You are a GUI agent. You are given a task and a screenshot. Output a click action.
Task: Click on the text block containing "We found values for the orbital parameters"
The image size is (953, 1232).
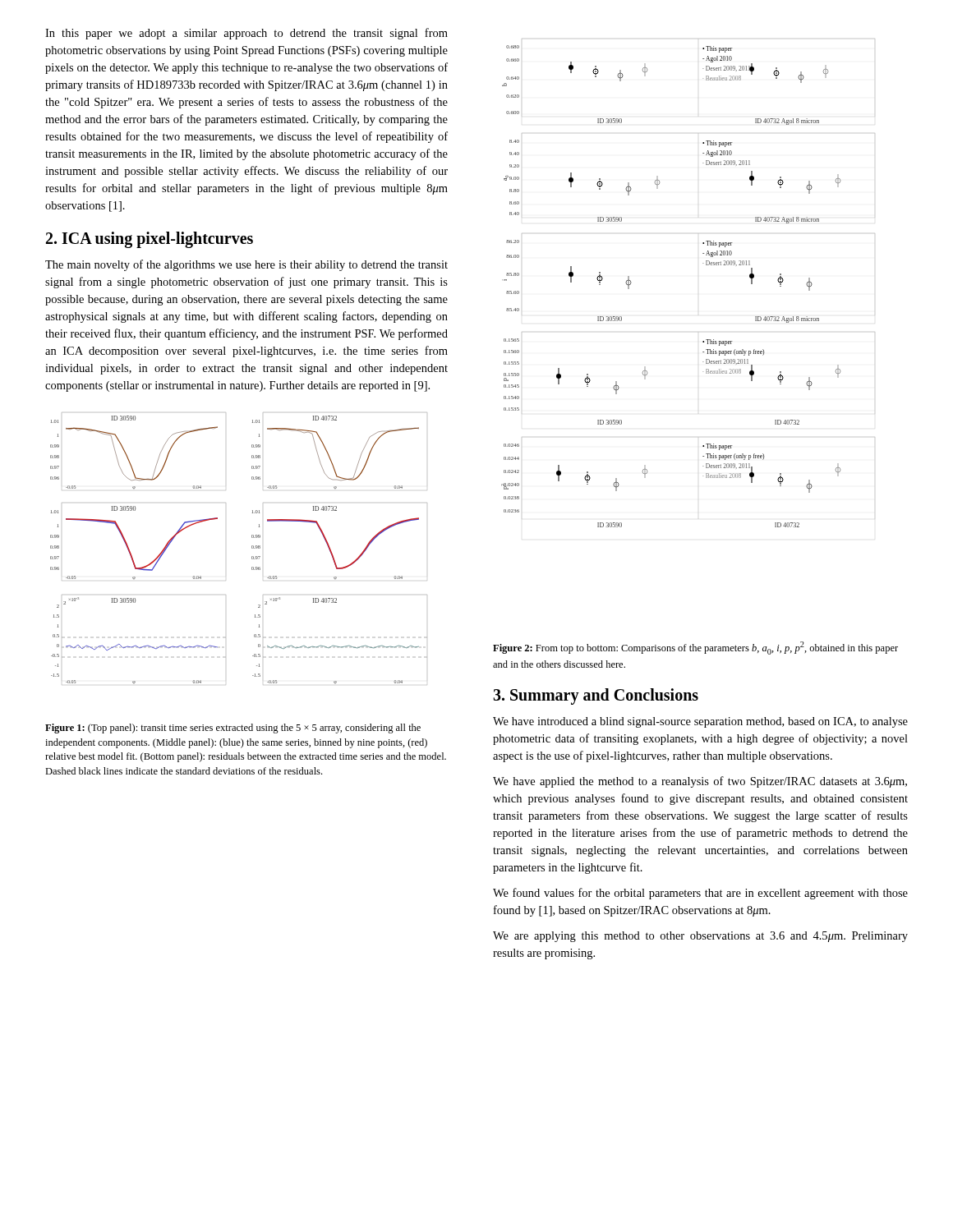click(x=700, y=901)
